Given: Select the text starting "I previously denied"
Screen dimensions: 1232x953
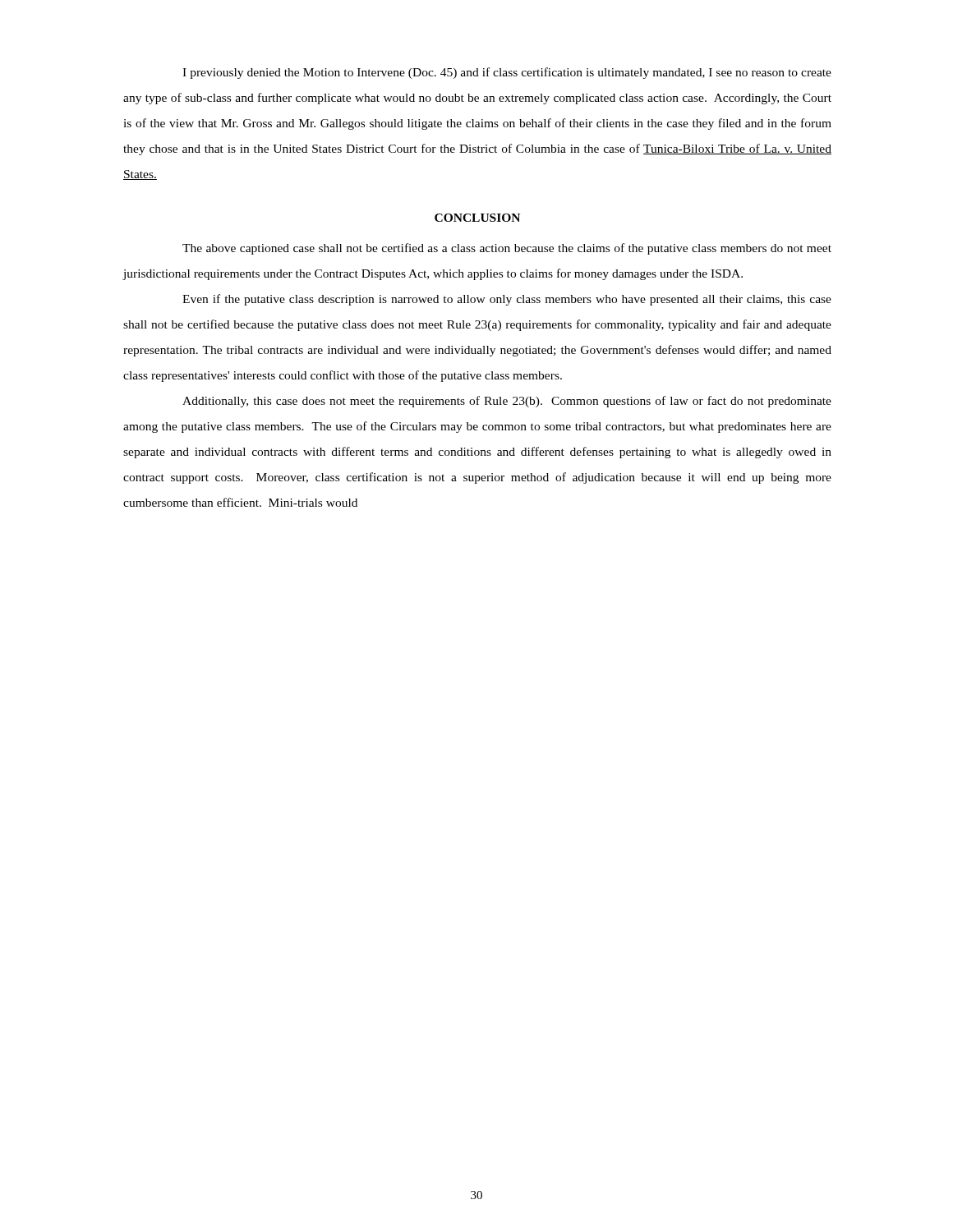Looking at the screenshot, I should 477,123.
